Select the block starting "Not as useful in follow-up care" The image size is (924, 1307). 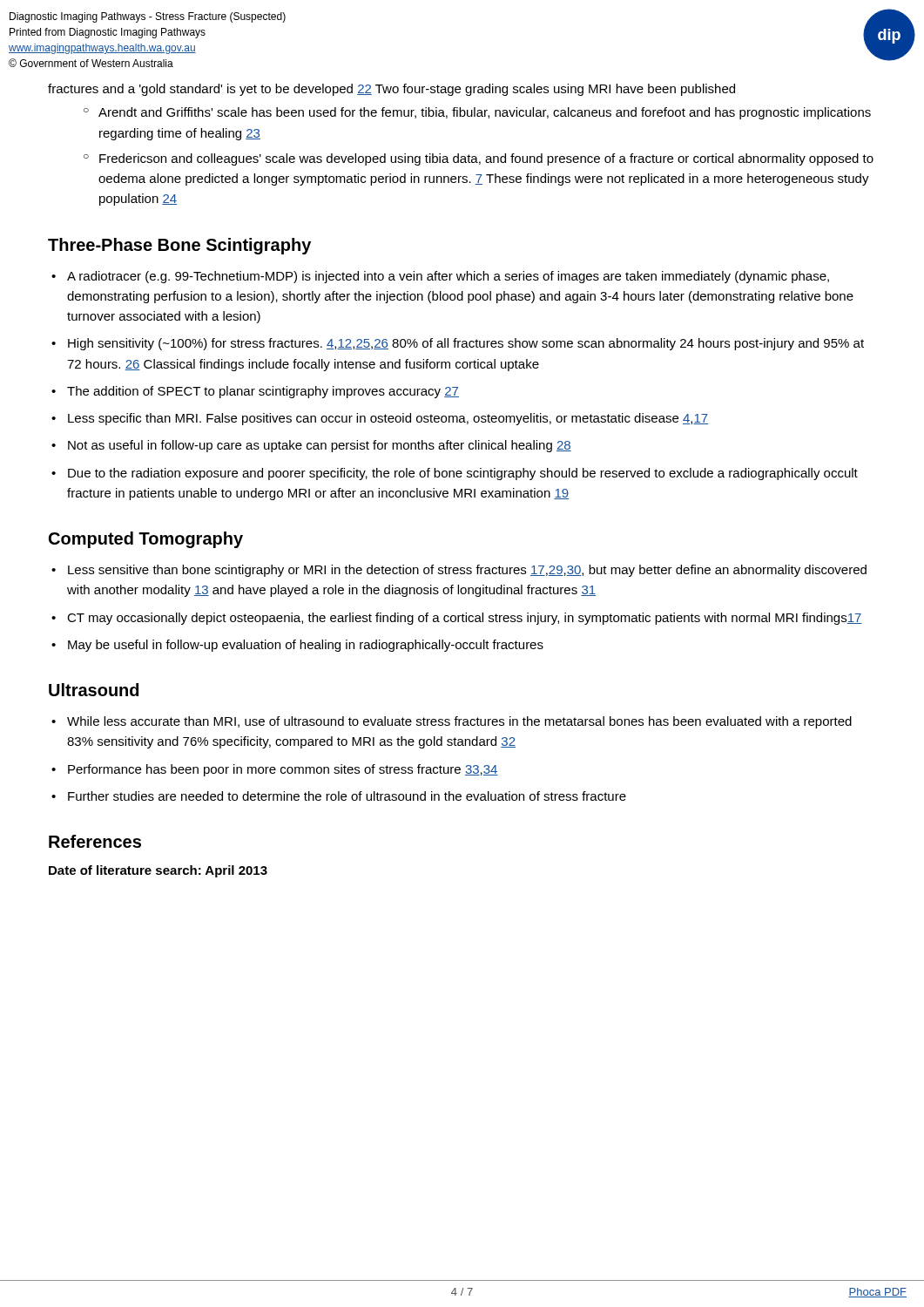click(x=319, y=445)
